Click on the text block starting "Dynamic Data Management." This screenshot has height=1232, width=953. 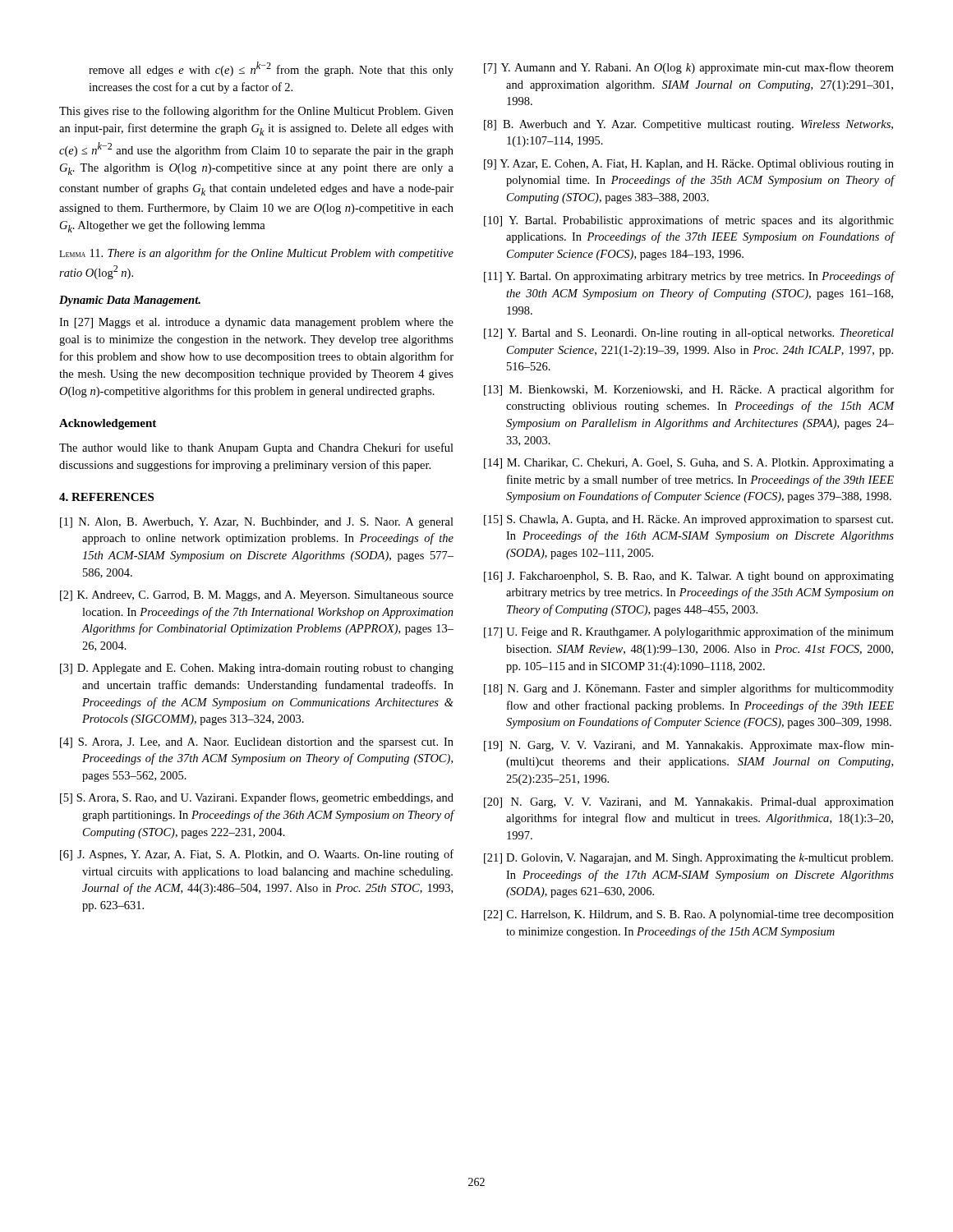pyautogui.click(x=130, y=301)
